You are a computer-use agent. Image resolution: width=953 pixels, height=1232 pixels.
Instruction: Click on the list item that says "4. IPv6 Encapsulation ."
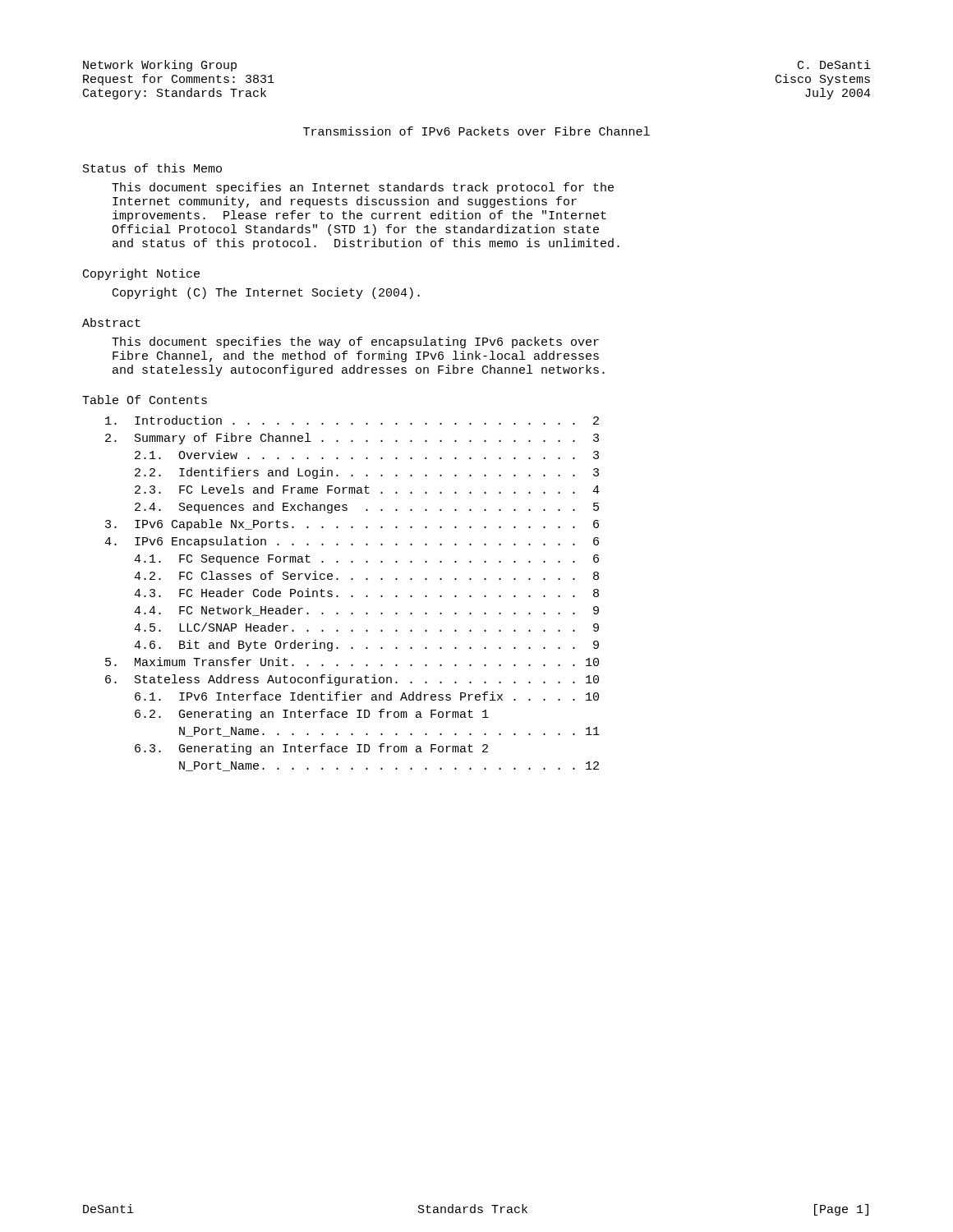pos(341,543)
